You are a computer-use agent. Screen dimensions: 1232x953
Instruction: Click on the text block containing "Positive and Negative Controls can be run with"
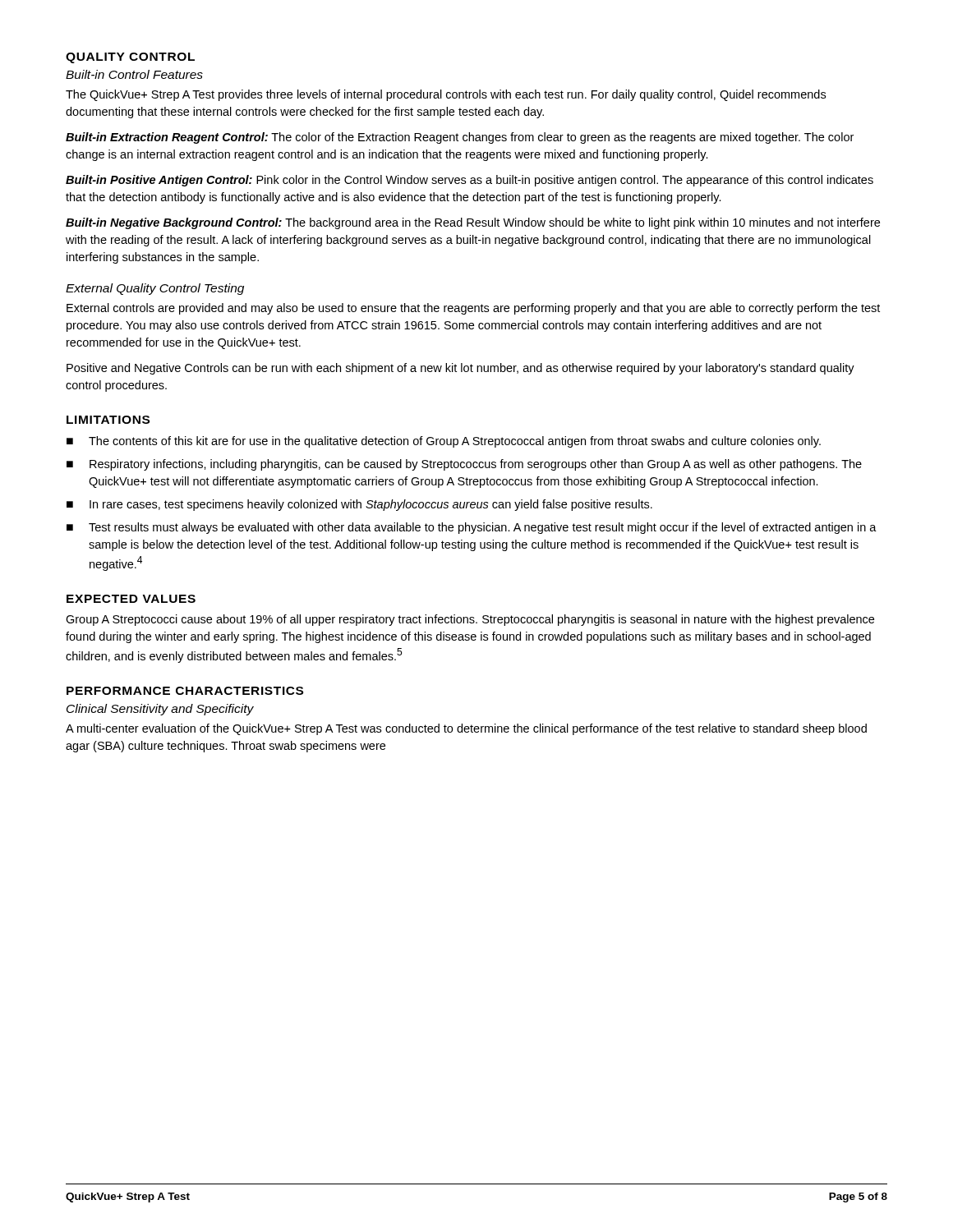460,377
